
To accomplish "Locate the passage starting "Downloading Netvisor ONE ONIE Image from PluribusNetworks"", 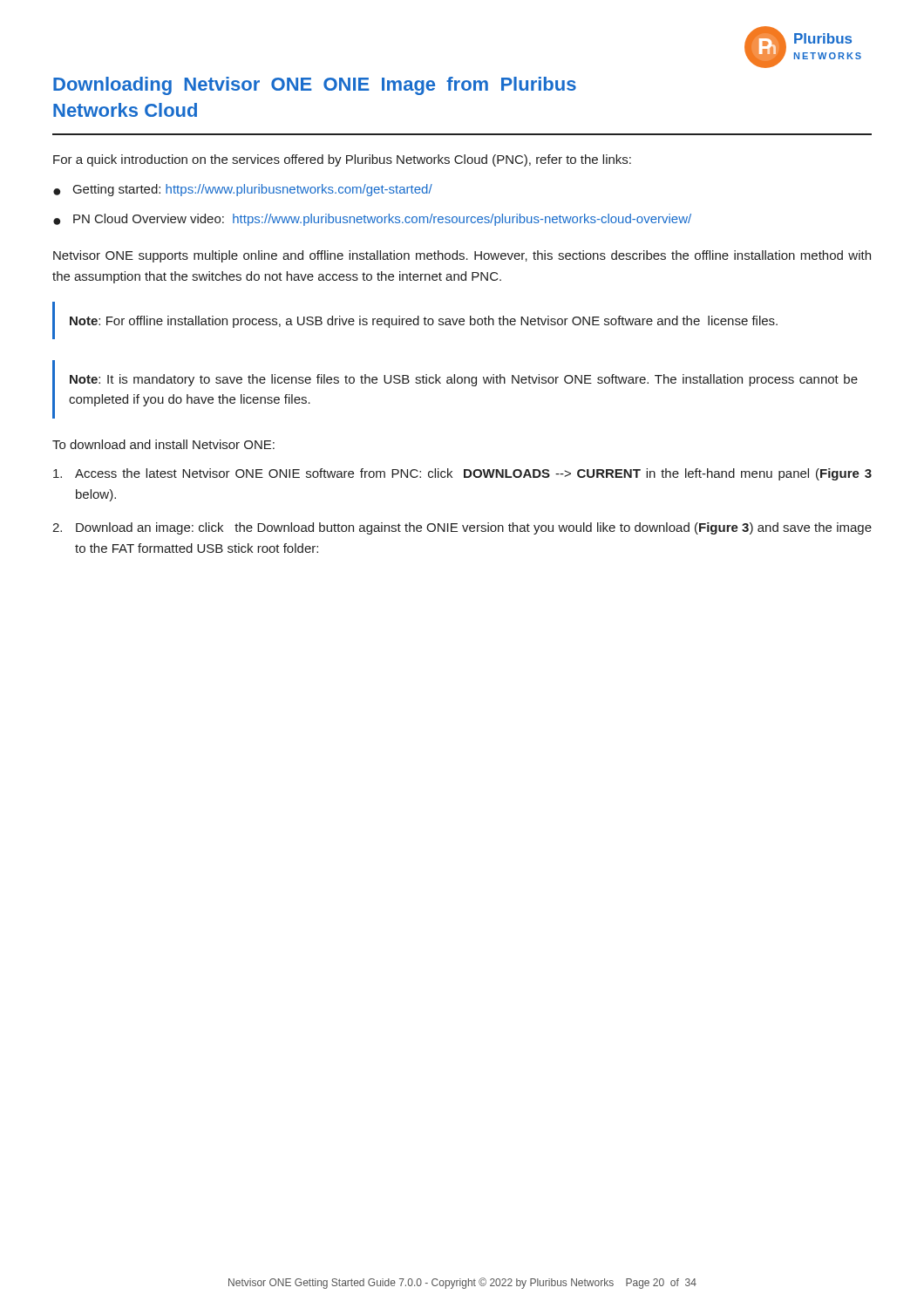I will [462, 97].
